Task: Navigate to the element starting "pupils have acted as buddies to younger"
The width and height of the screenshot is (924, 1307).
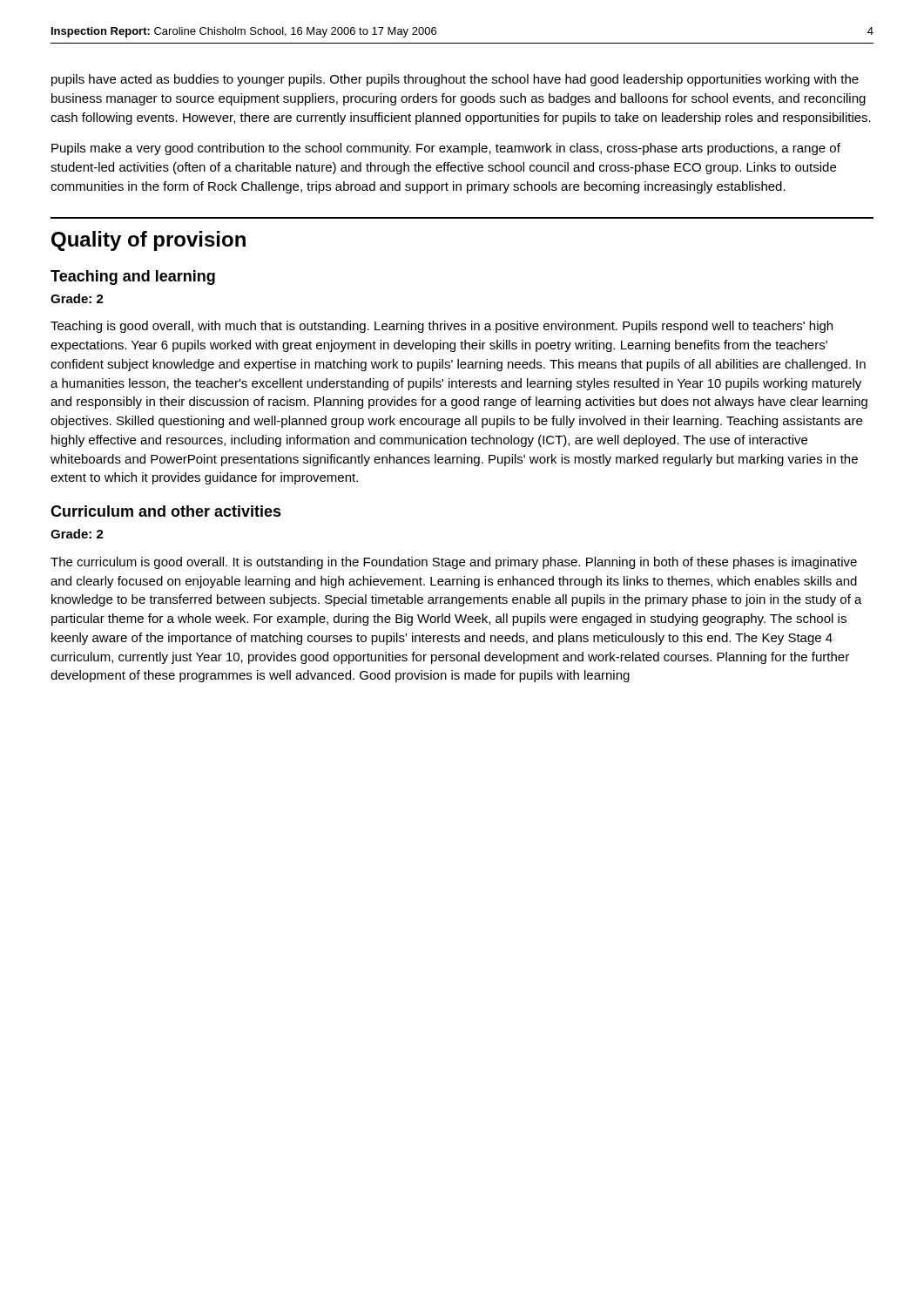Action: click(x=462, y=98)
